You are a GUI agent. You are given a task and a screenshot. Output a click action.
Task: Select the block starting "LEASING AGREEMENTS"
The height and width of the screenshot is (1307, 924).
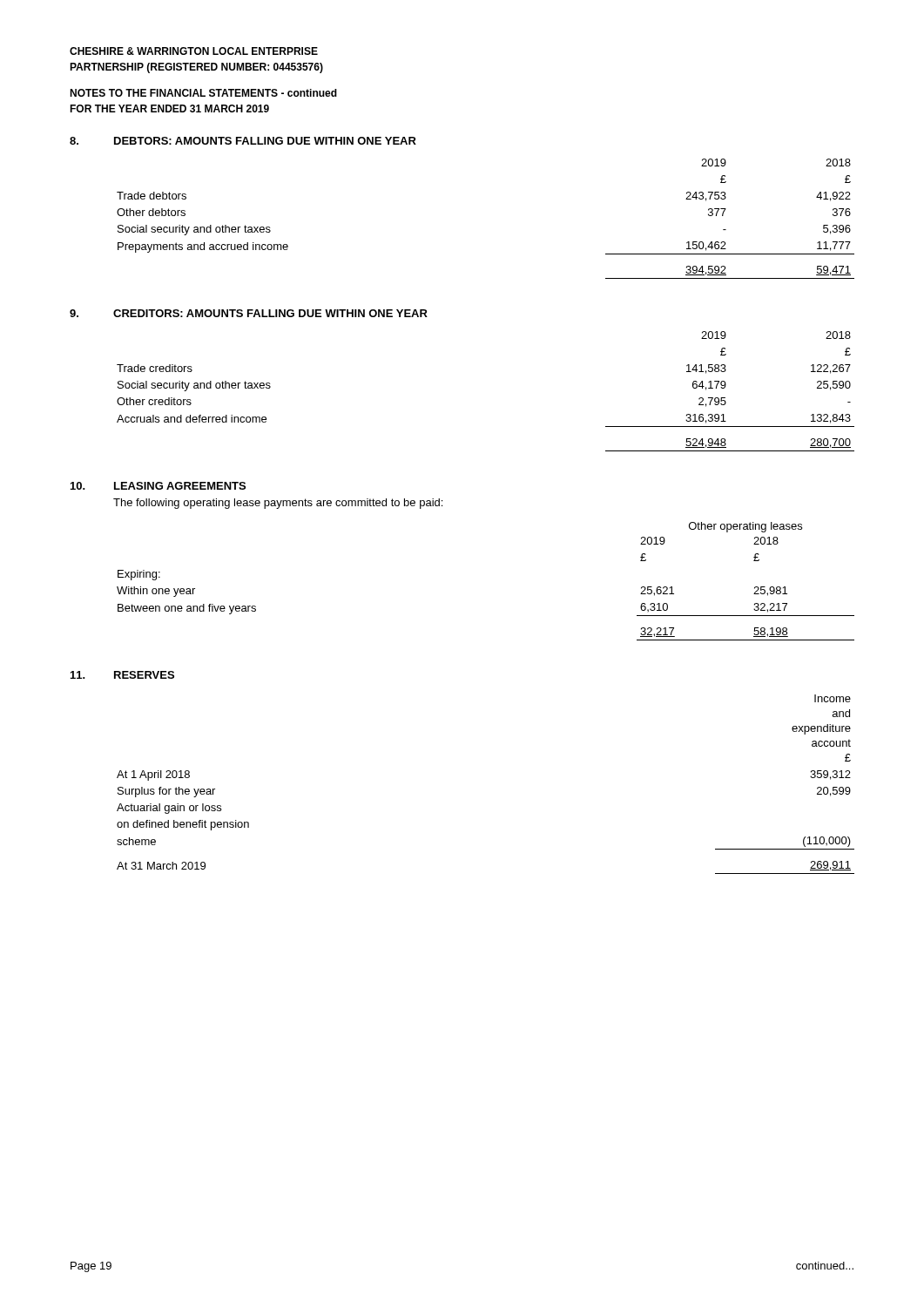click(180, 486)
